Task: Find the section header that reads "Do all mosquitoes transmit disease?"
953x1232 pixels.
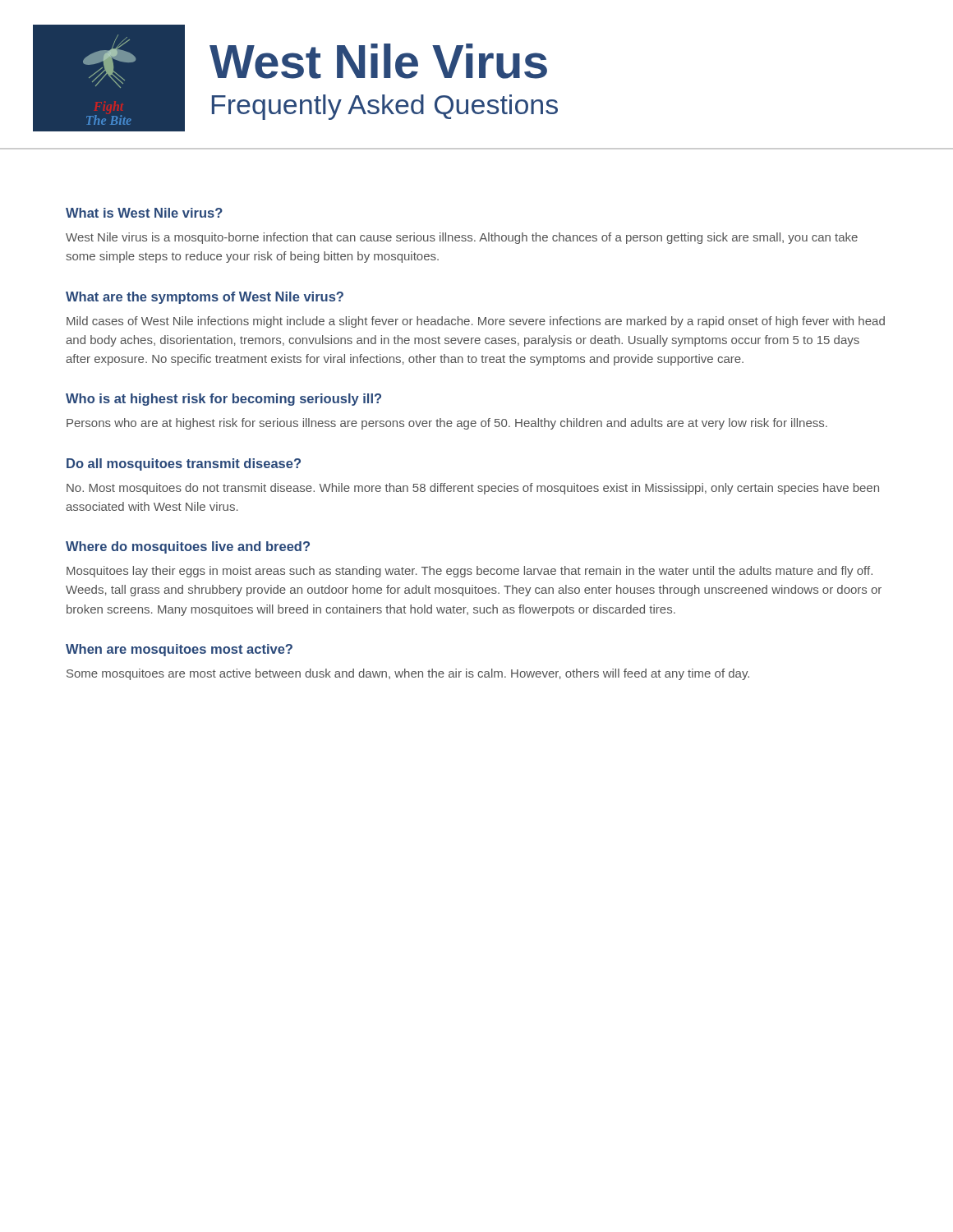Action: point(184,463)
